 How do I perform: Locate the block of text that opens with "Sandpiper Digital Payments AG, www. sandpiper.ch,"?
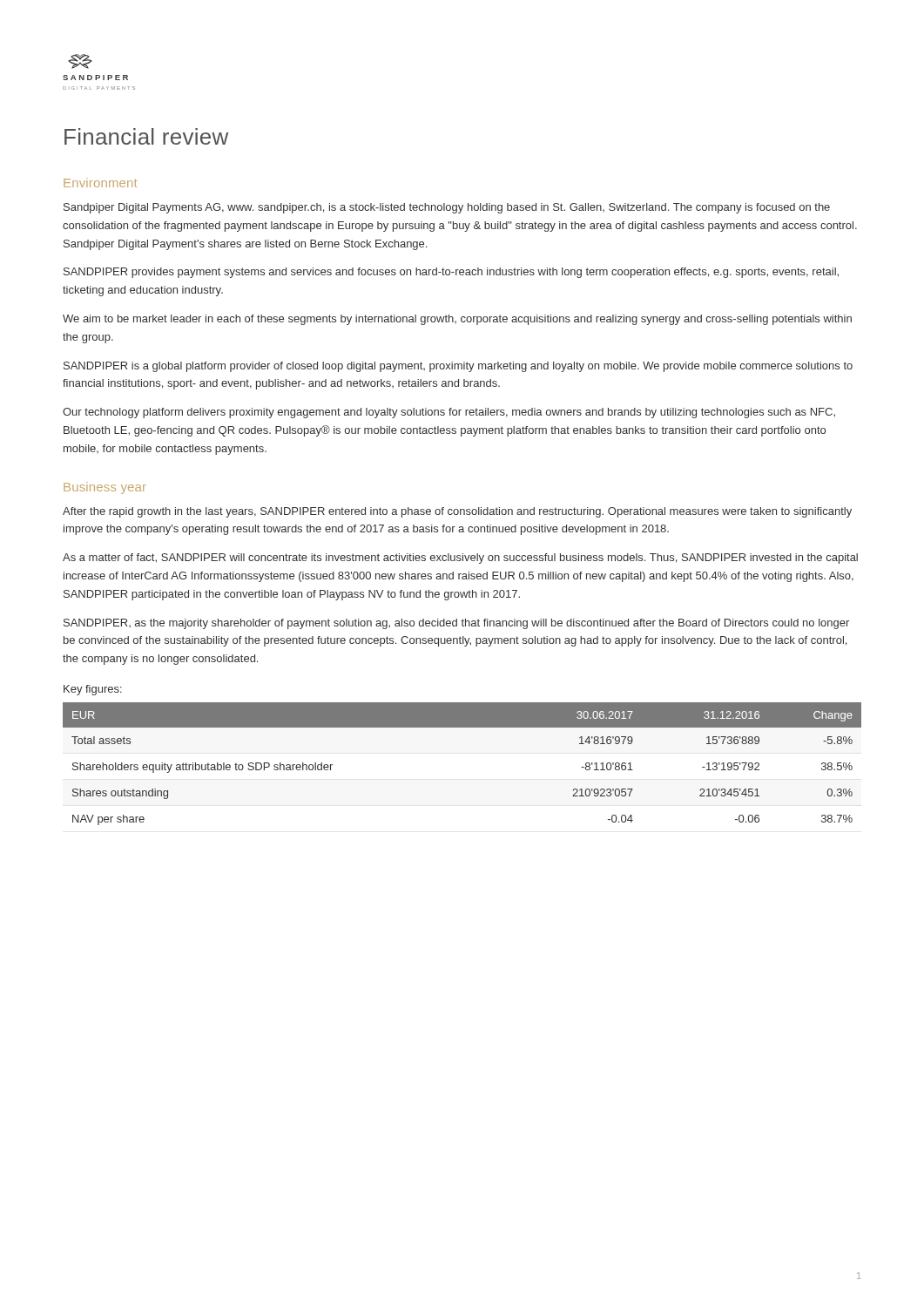pyautogui.click(x=460, y=225)
